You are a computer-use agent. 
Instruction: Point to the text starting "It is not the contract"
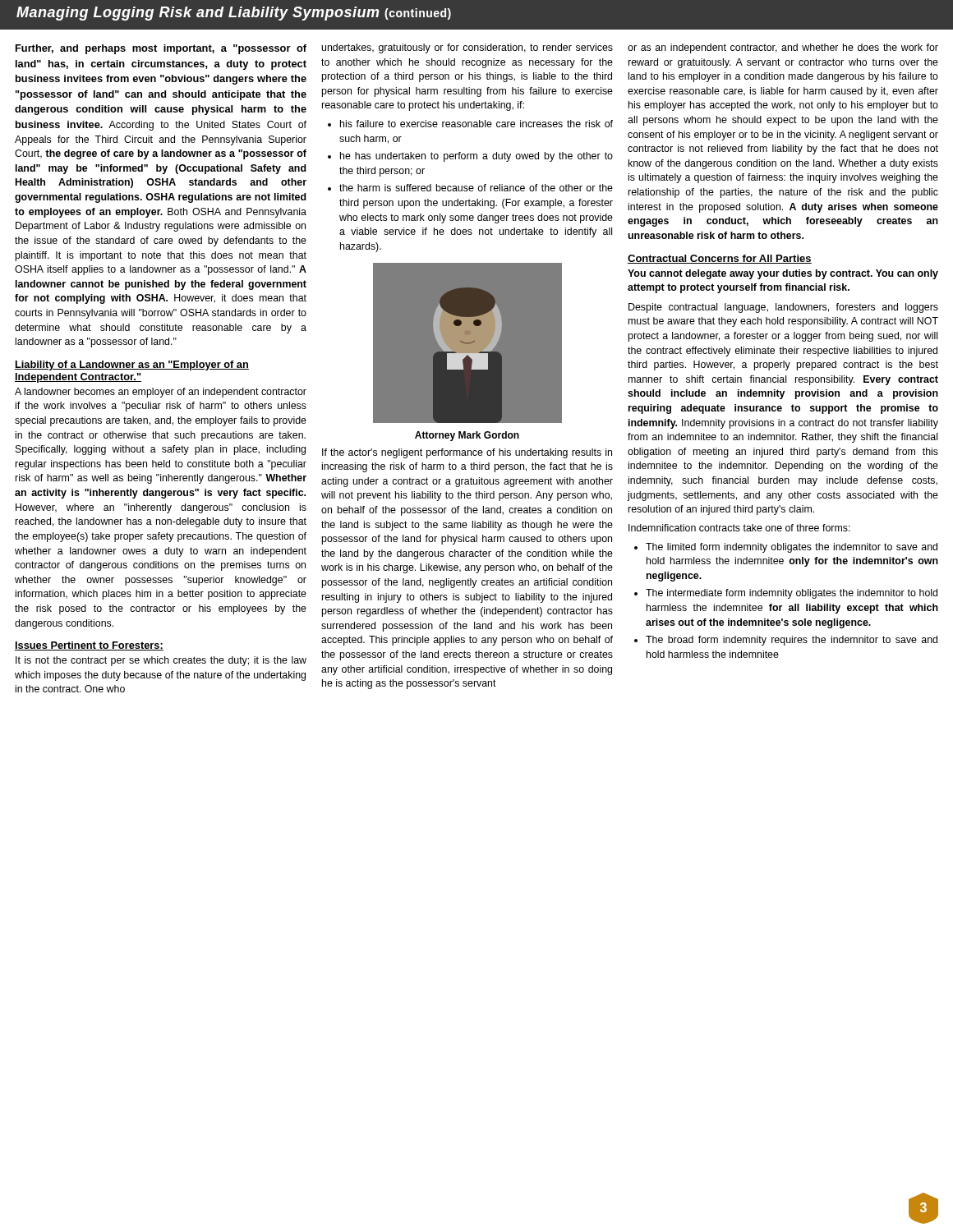(x=161, y=675)
